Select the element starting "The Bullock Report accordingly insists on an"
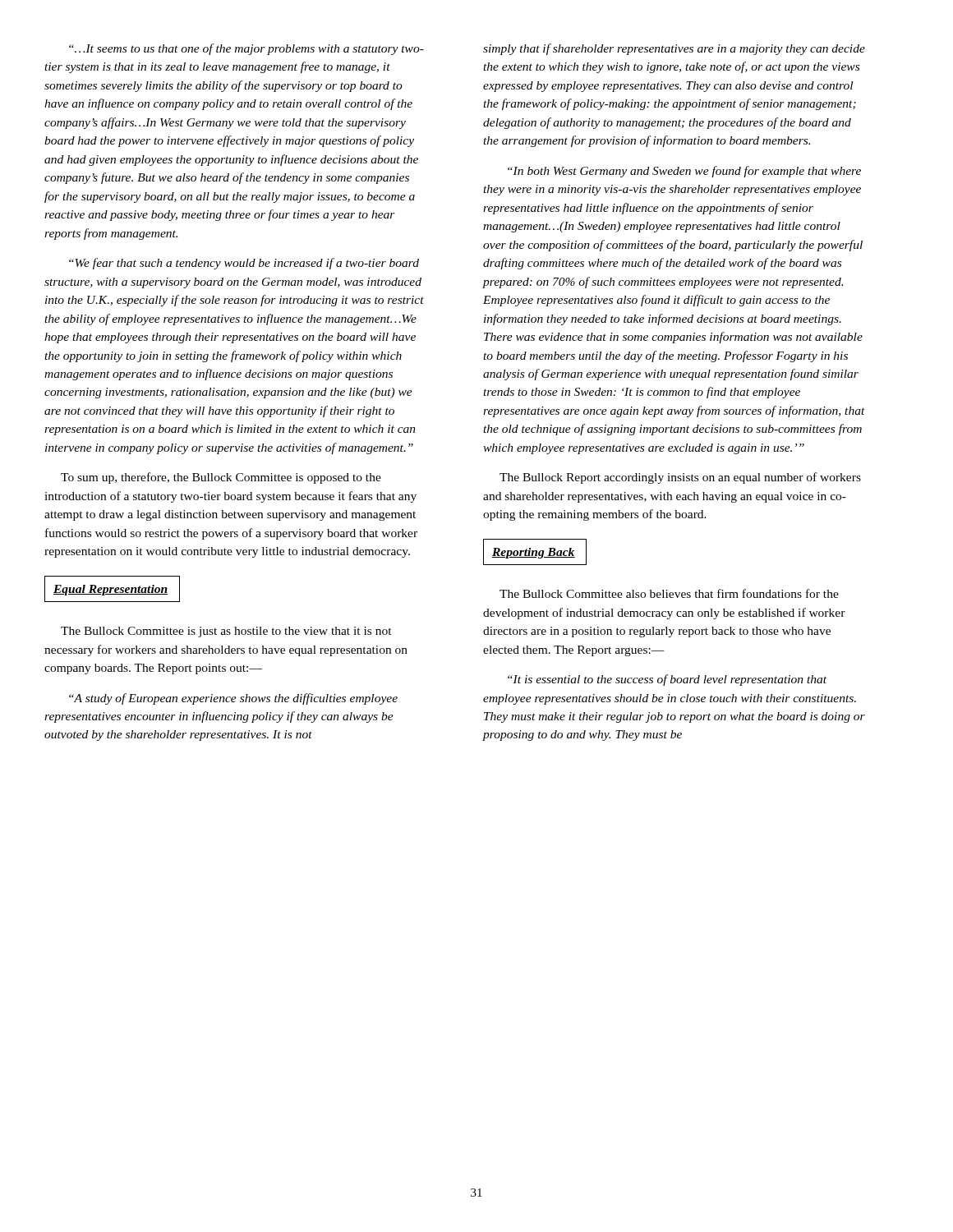 (x=674, y=496)
